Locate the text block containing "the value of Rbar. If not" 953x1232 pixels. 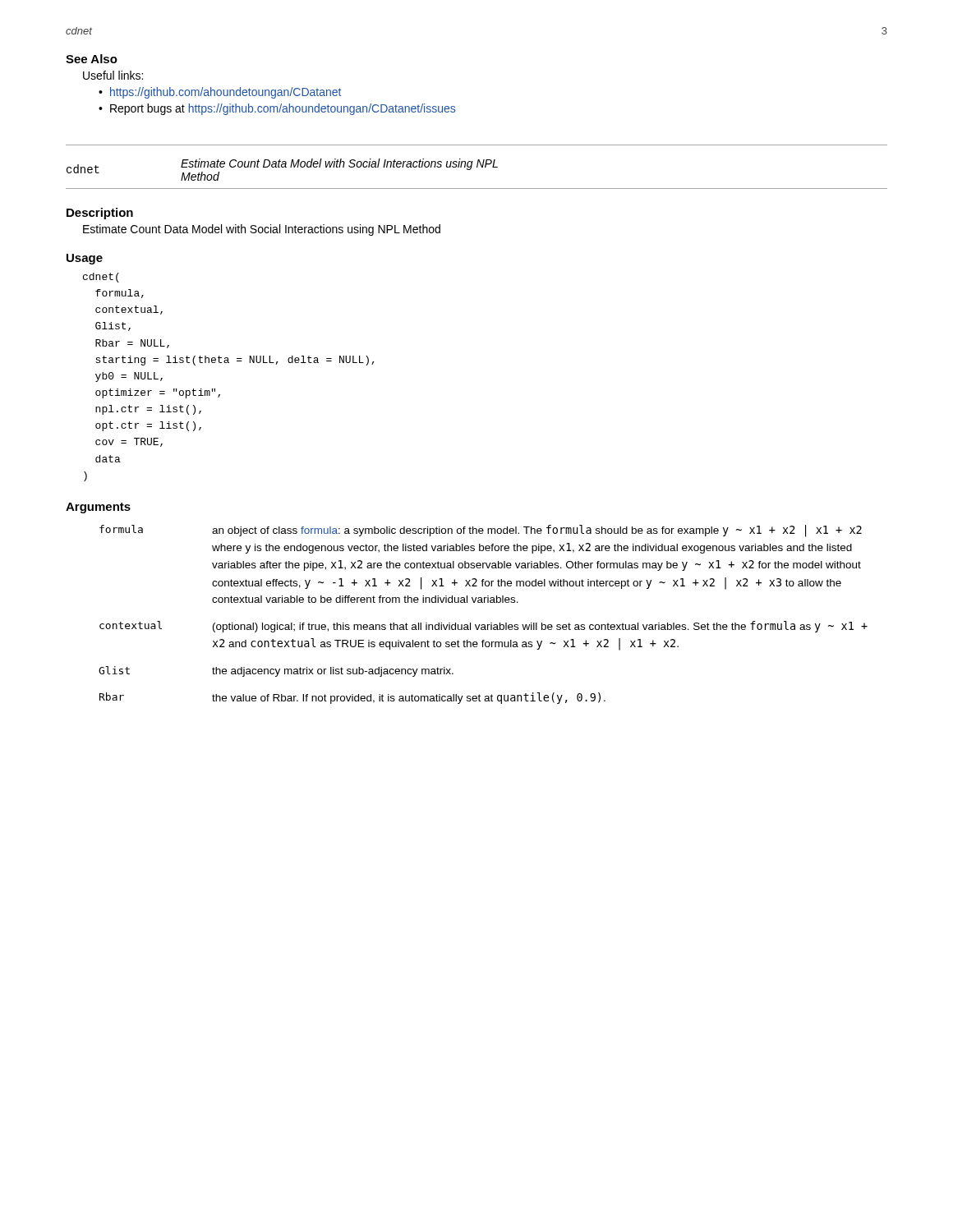point(409,697)
